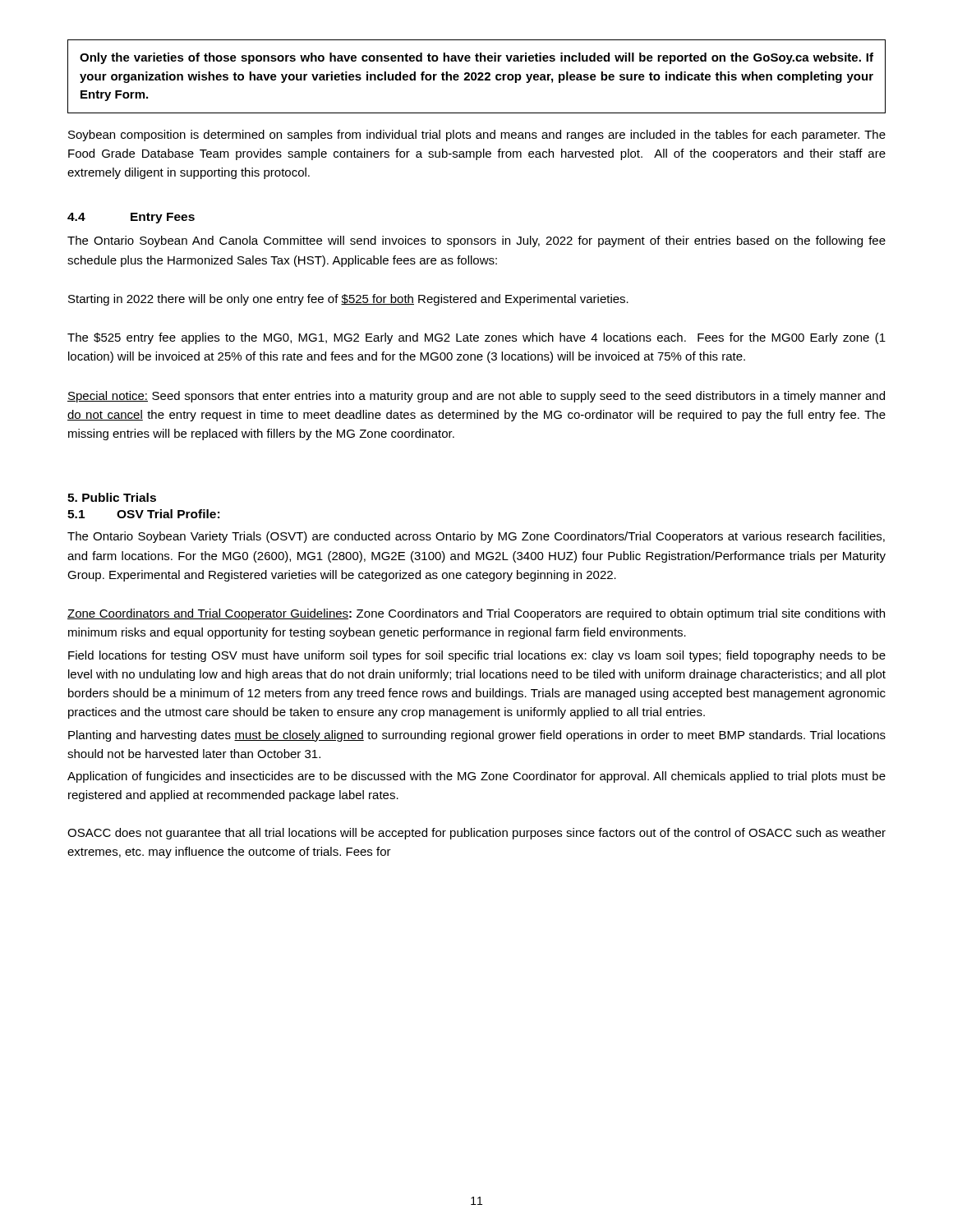Click on the text starting "5. Public Trials"
This screenshot has height=1232, width=953.
(112, 498)
